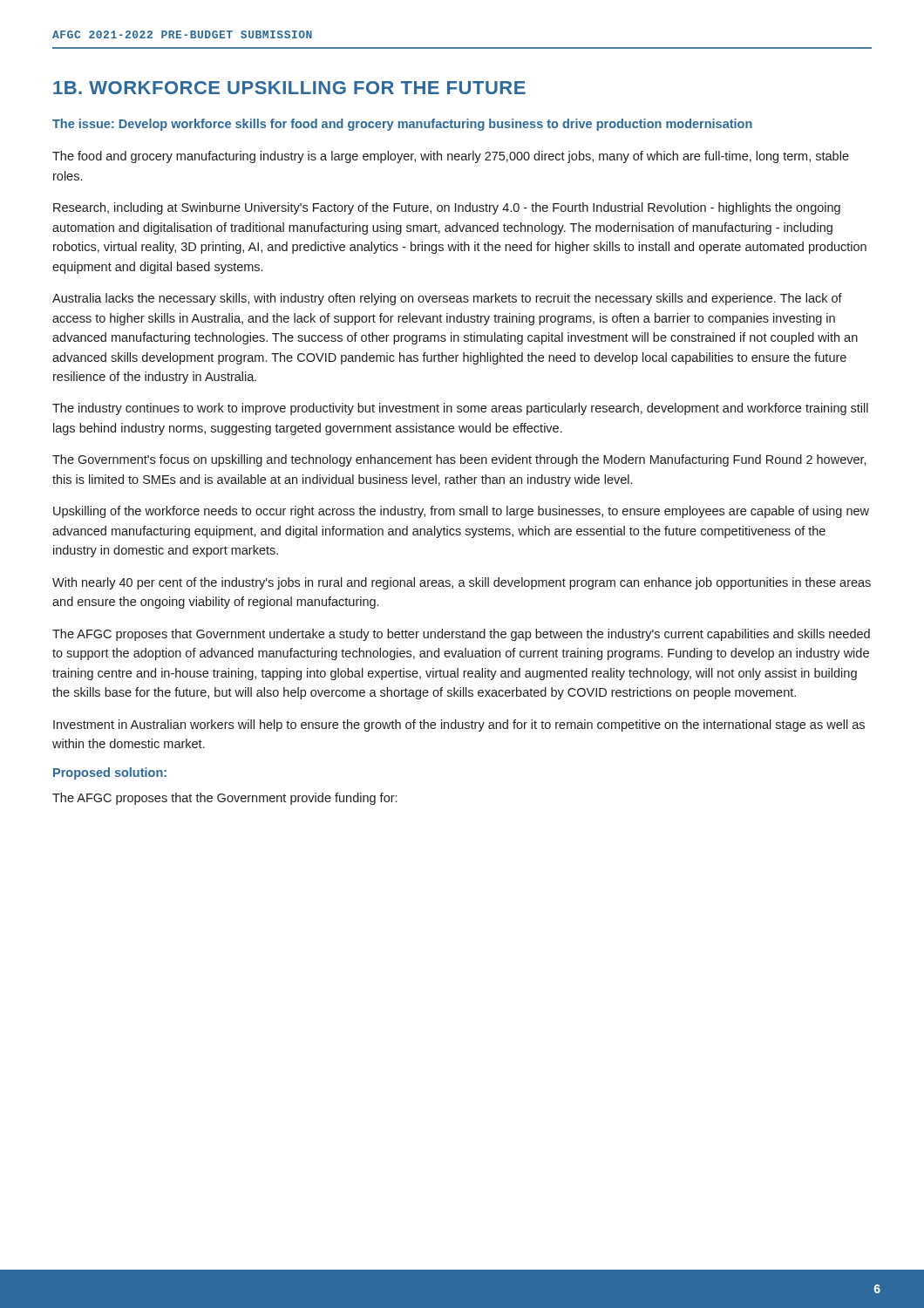Click on the element starting "Australia lacks the necessary"

tap(455, 337)
